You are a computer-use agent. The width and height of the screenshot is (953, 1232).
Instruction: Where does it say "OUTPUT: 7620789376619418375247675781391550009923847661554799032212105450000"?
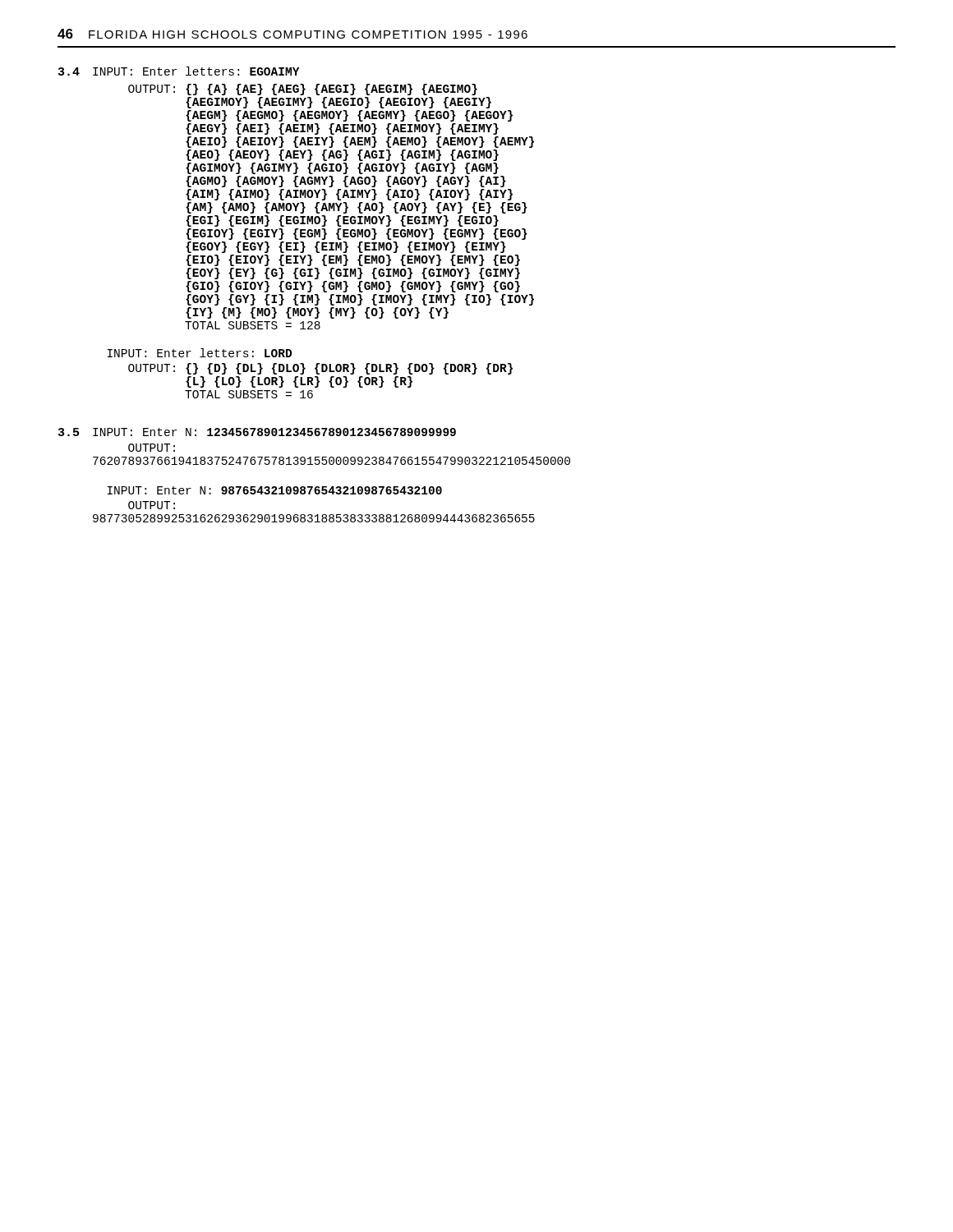click(494, 455)
